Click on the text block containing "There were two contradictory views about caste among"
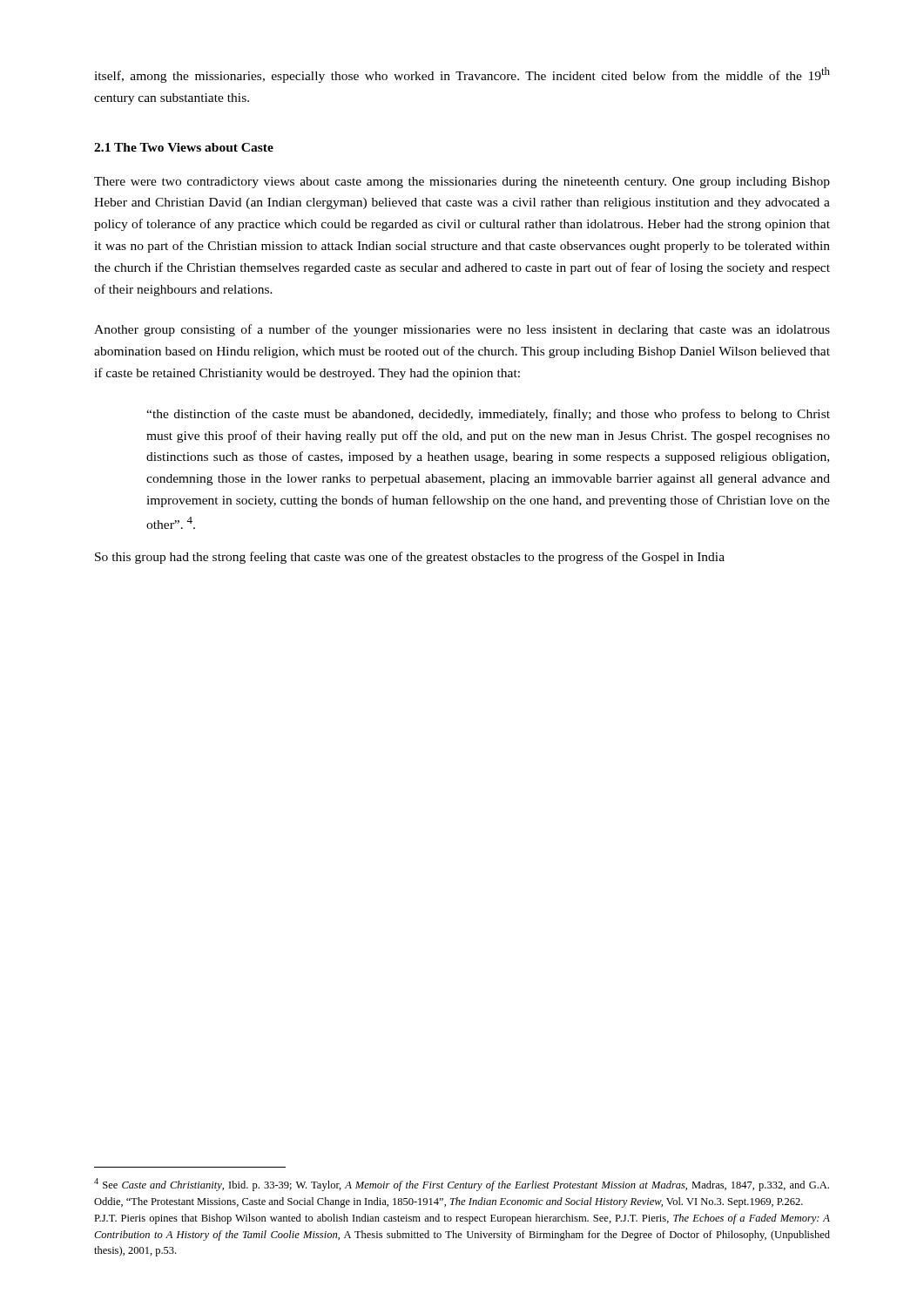This screenshot has height=1307, width=924. (462, 234)
